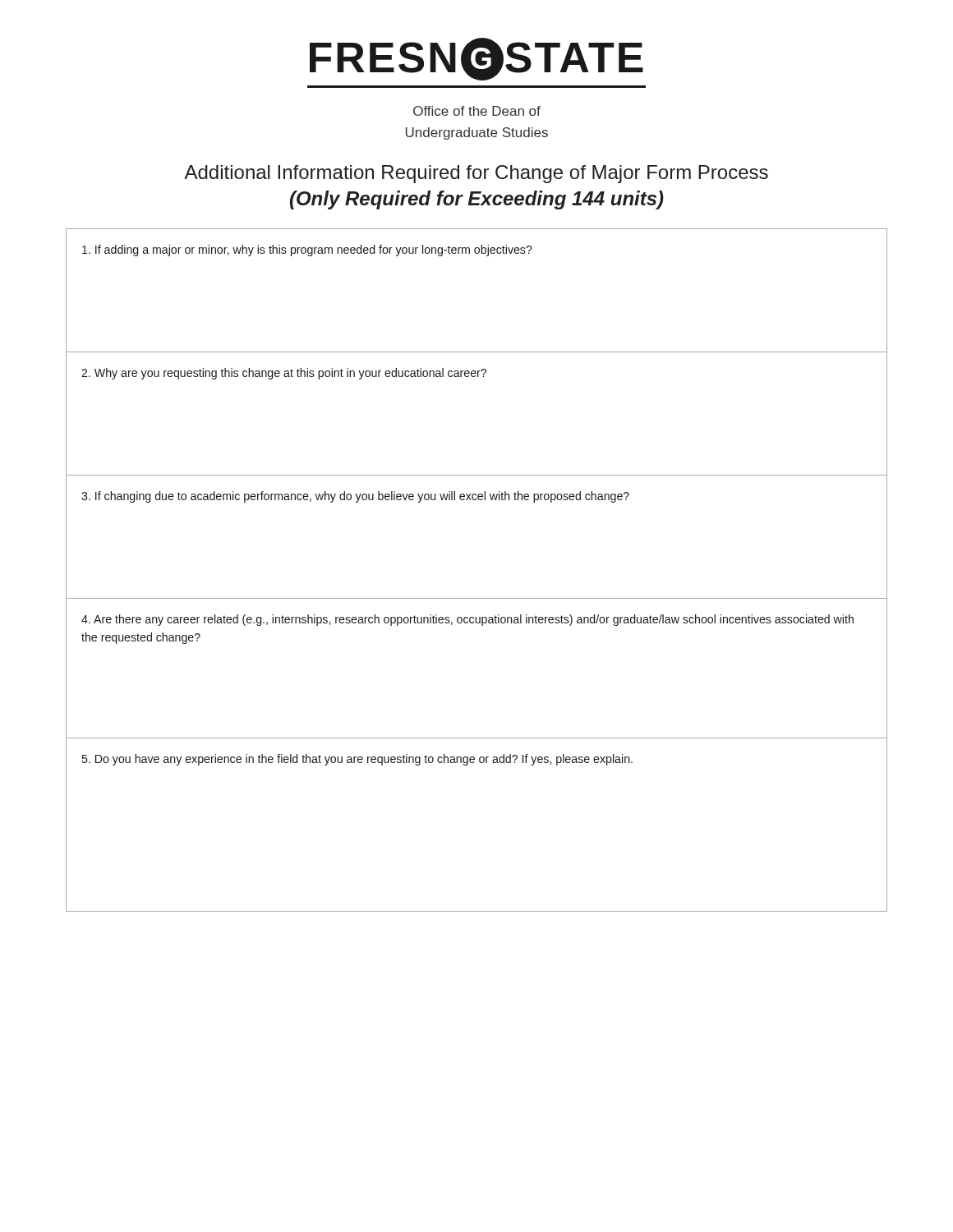Select the element starting "If changing due to academic performance, why"

(x=355, y=496)
